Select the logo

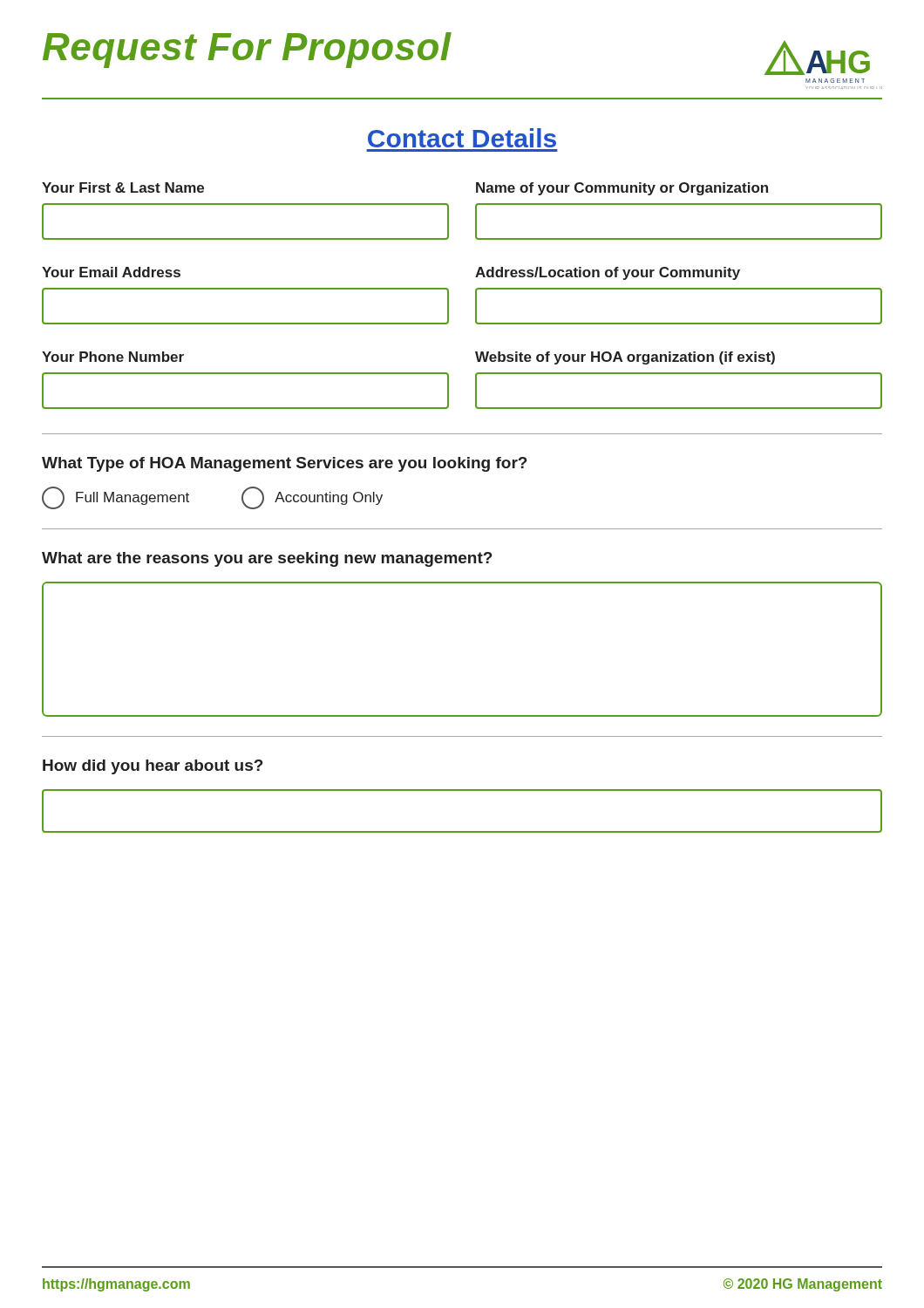pyautogui.click(x=821, y=58)
